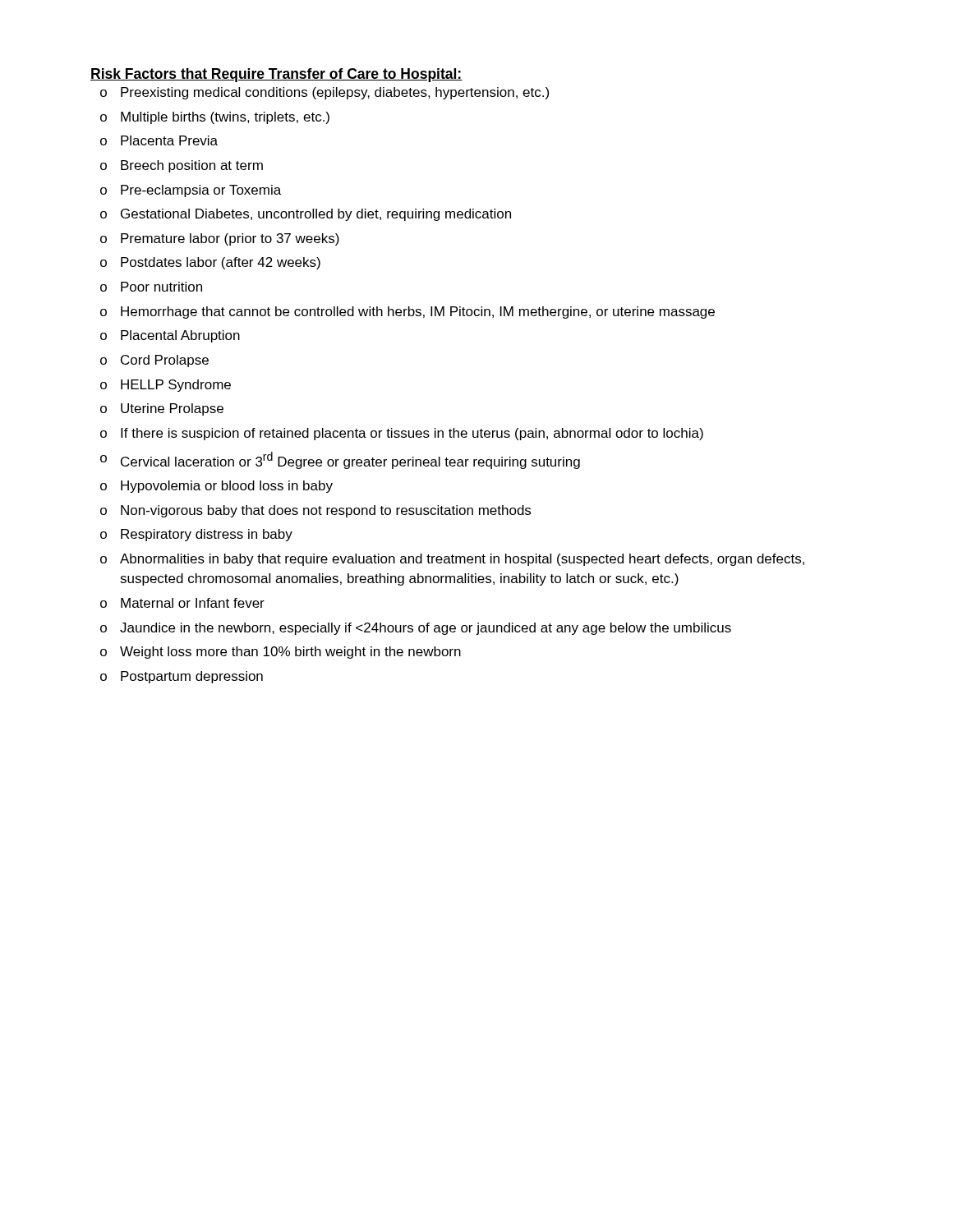Navigate to the region starting "o Jaundice in the newborn, especially"

[476, 628]
